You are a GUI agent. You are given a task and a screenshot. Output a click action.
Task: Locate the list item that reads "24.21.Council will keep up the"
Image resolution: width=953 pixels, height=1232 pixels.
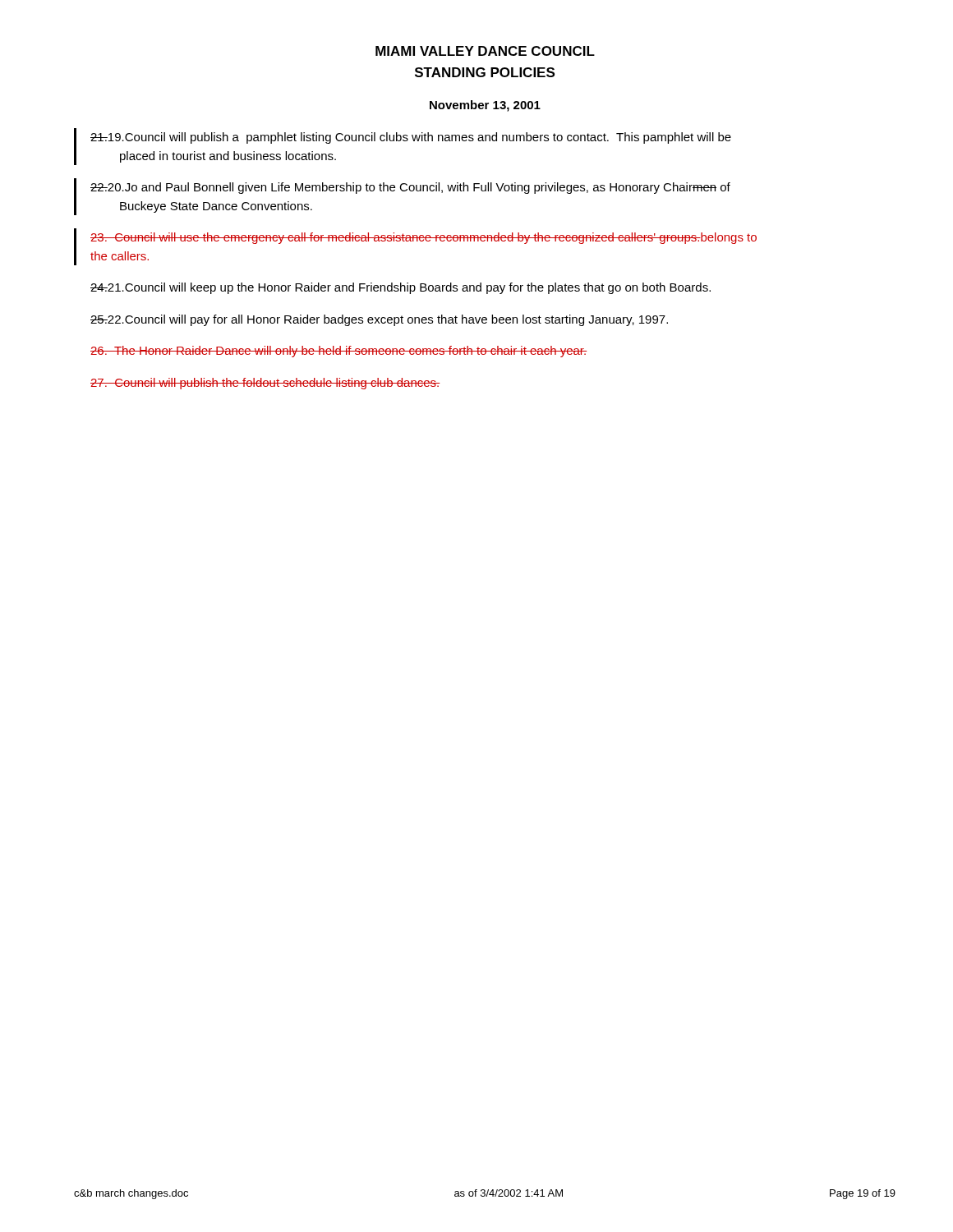493,288
